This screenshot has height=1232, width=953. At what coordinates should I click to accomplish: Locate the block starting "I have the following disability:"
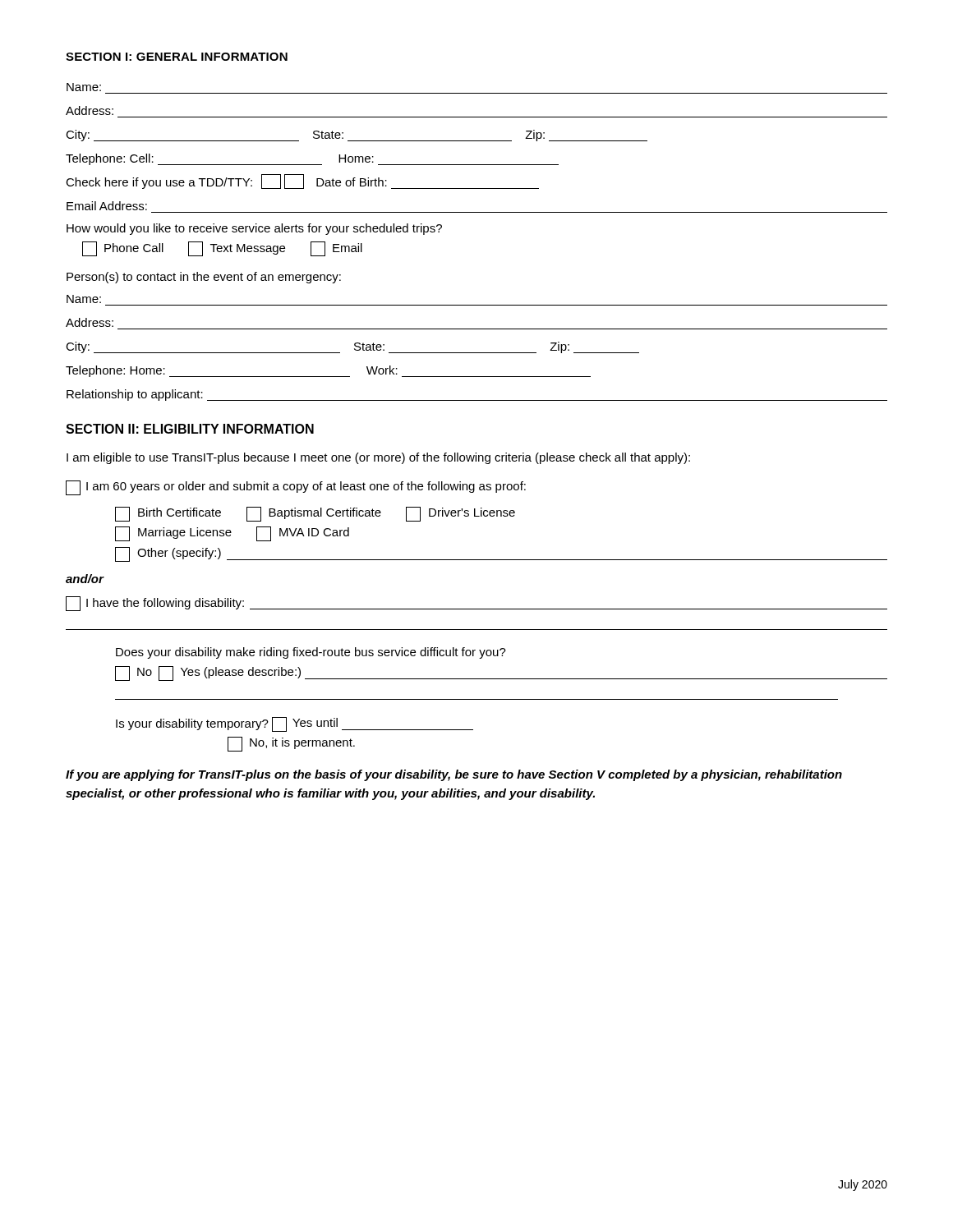(x=476, y=601)
